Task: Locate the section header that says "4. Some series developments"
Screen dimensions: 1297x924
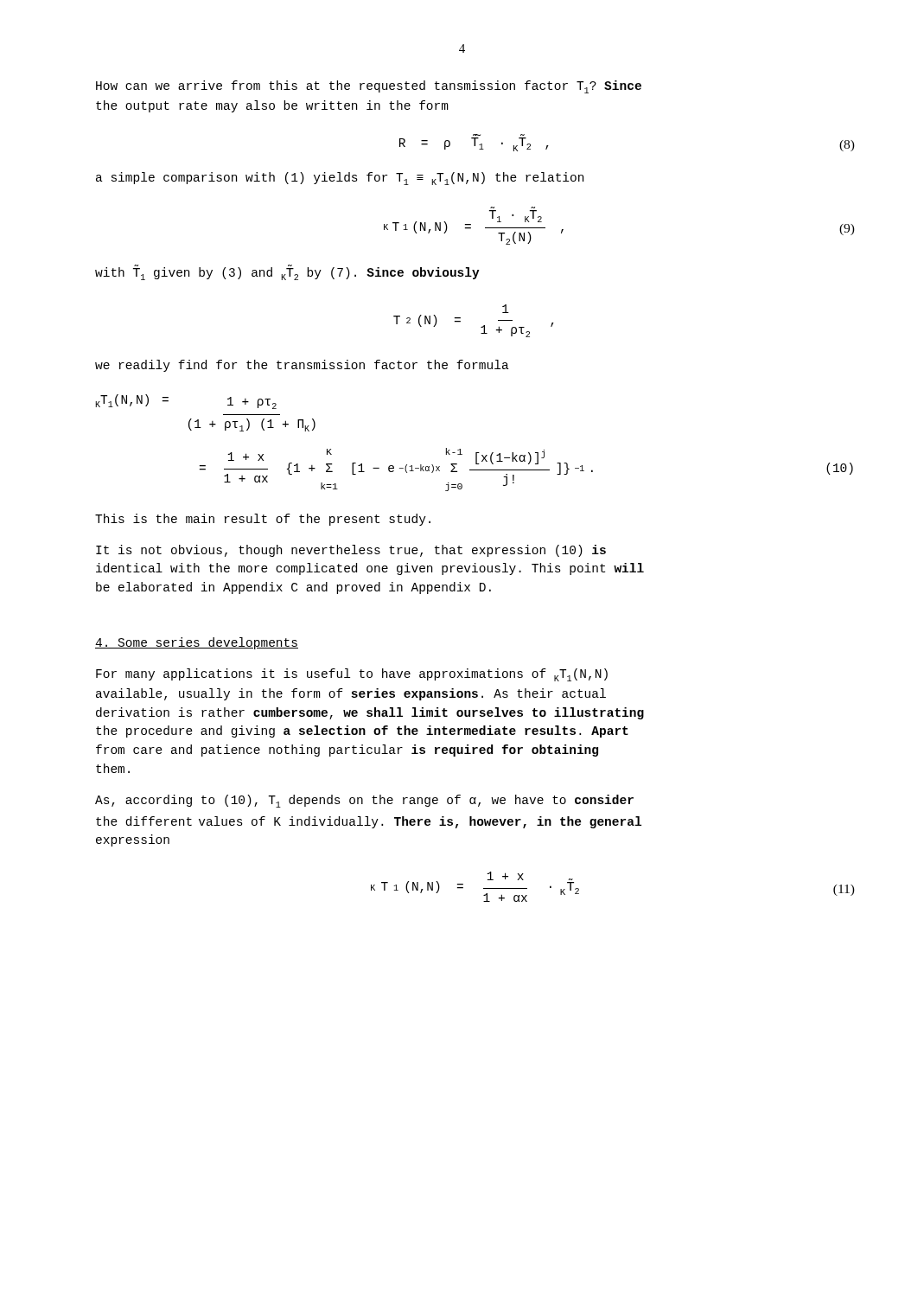Action: coord(197,643)
